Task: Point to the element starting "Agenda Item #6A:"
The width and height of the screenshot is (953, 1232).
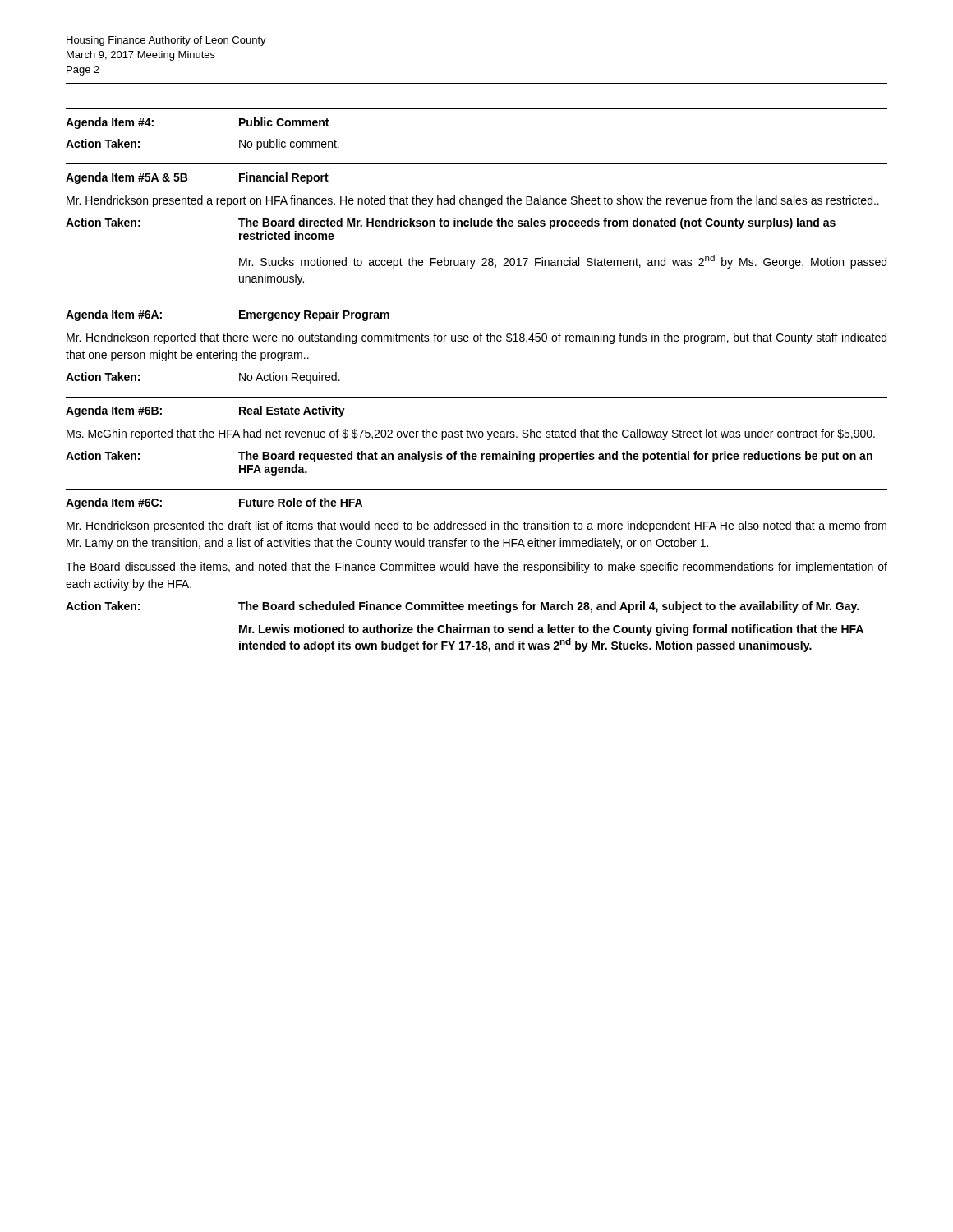Action: (114, 315)
